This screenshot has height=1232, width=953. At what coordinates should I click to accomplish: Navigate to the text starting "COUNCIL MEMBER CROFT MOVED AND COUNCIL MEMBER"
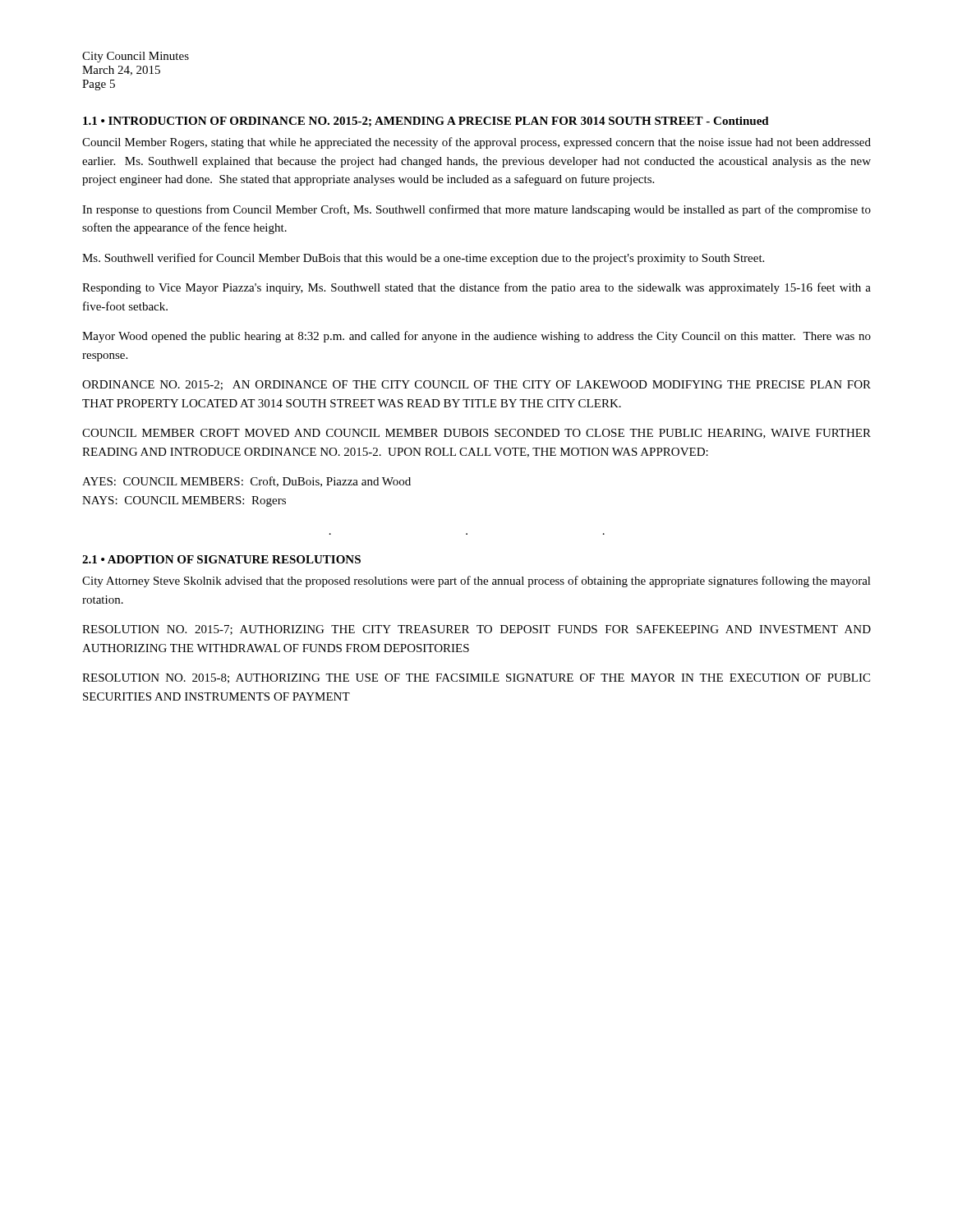(x=476, y=442)
